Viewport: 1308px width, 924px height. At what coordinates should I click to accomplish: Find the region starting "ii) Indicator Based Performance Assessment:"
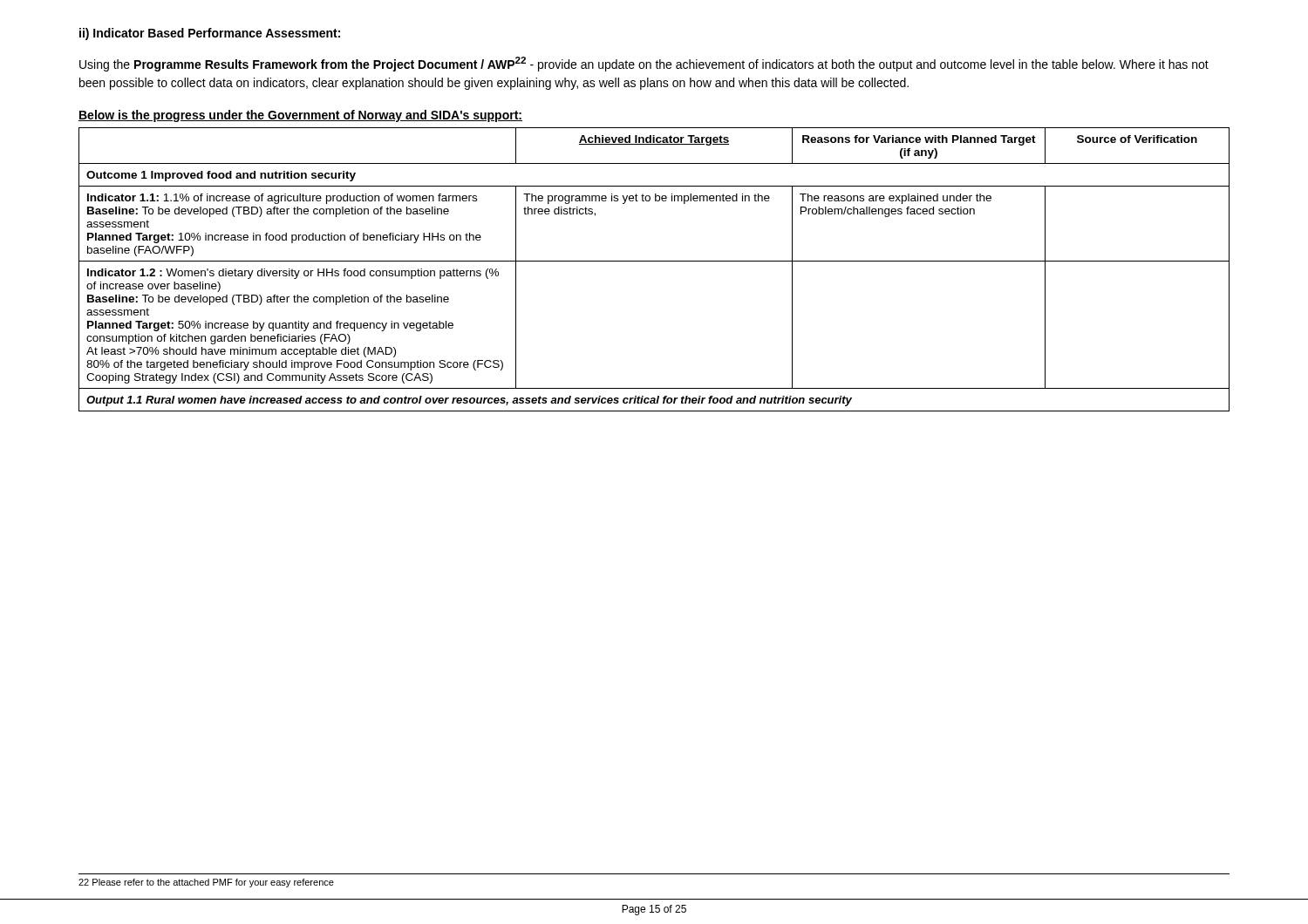click(210, 33)
